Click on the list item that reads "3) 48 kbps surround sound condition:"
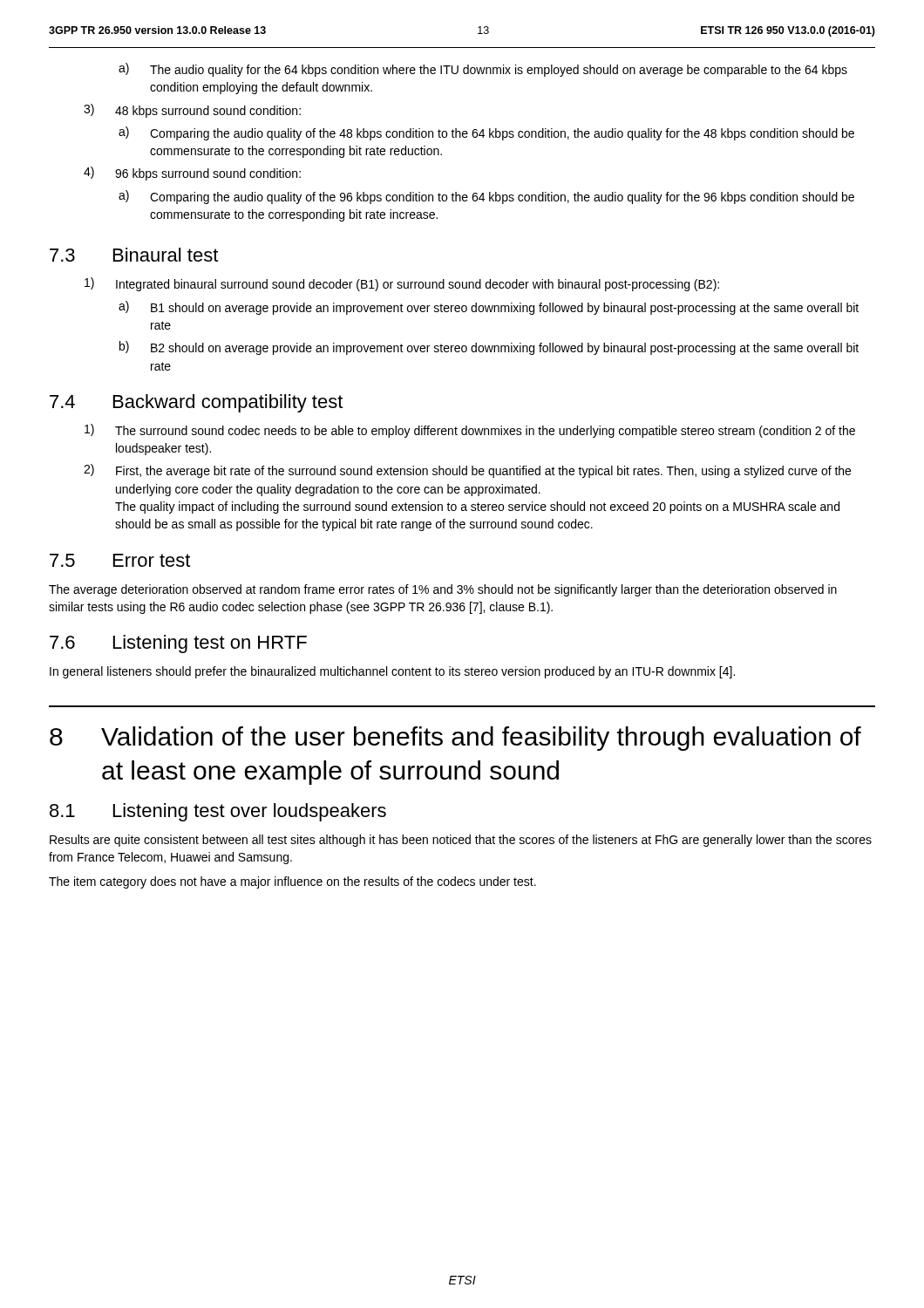This screenshot has height=1308, width=924. [192, 111]
